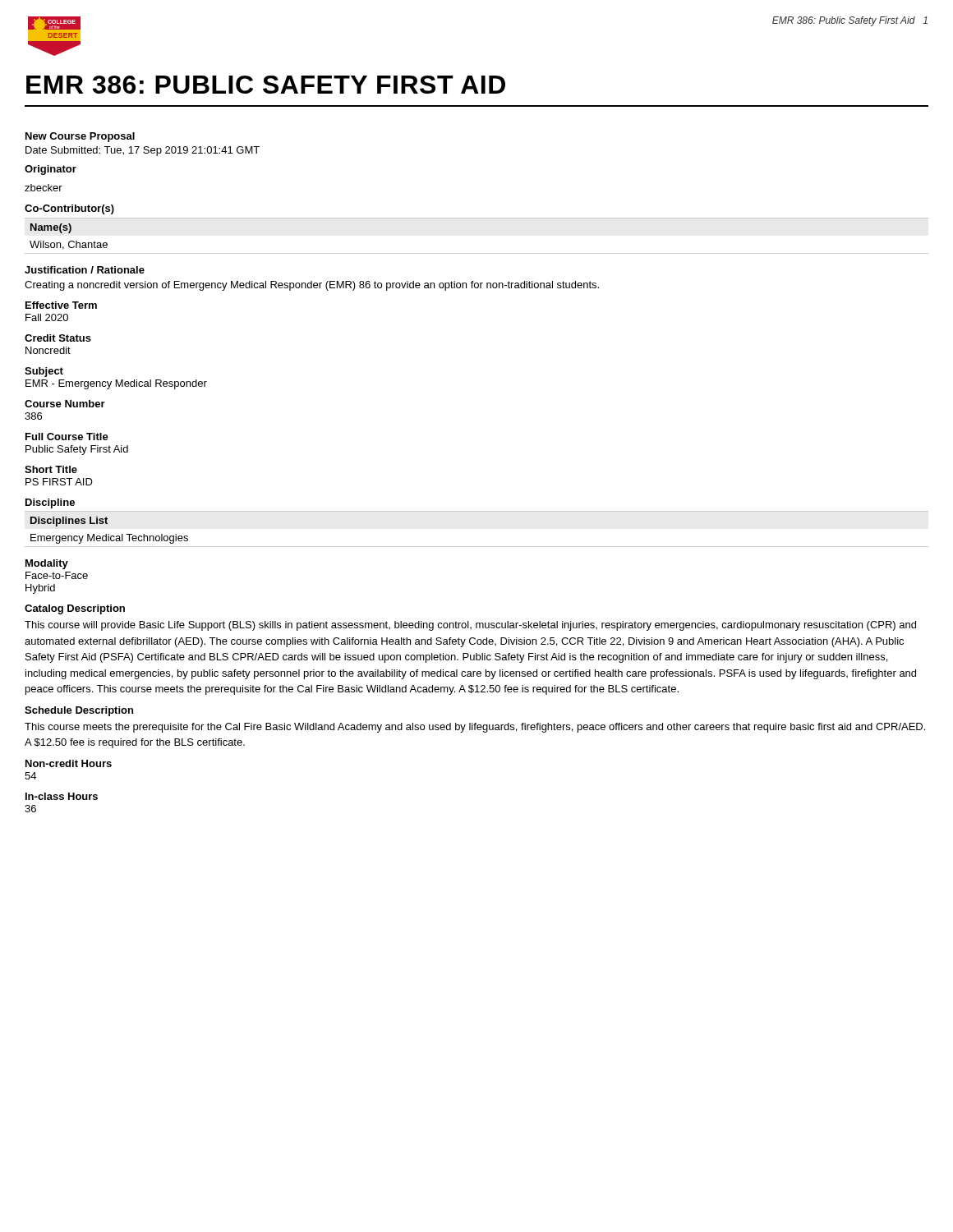Point to "Credit StatusNoncredit"

[x=58, y=344]
